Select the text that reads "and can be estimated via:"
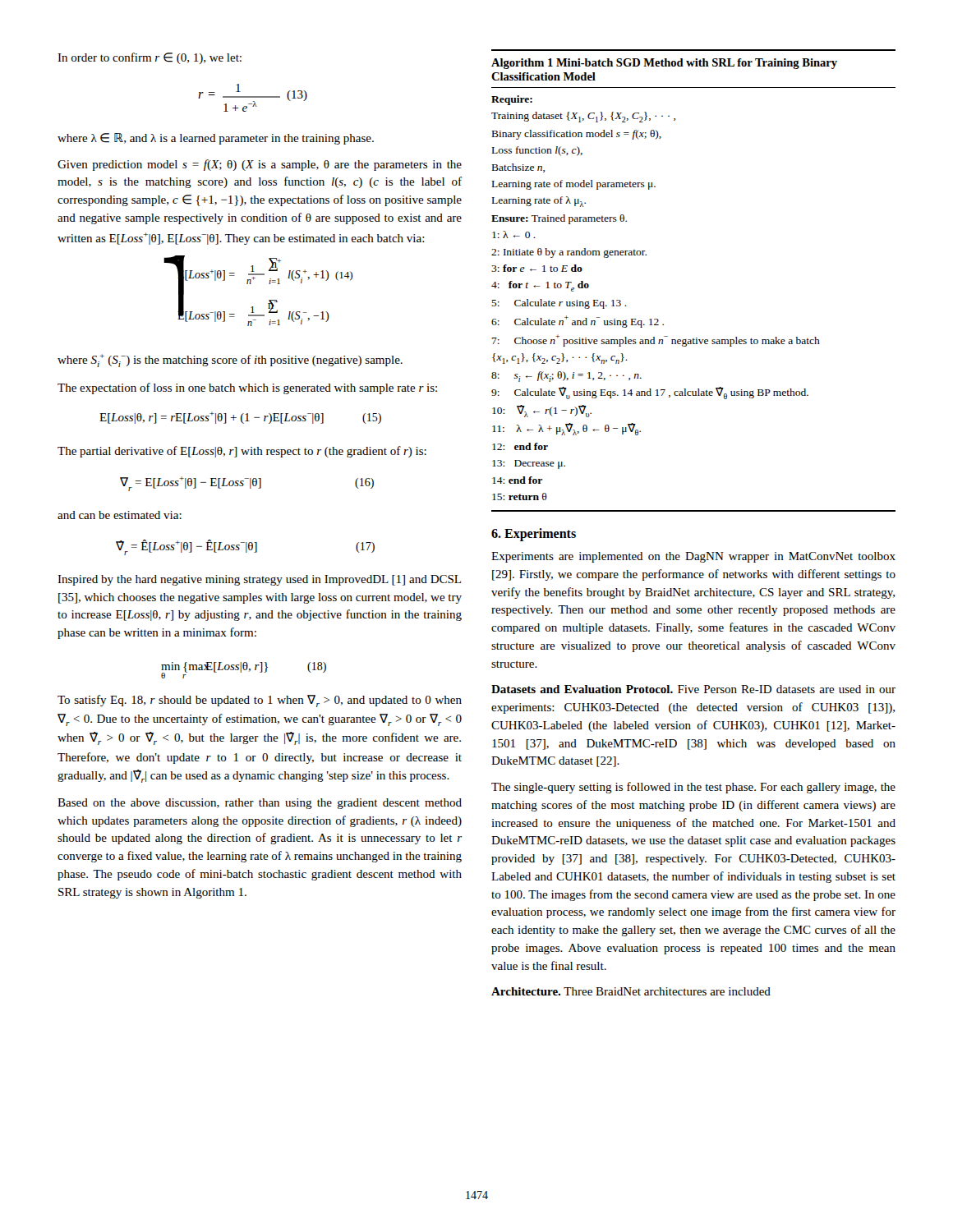The height and width of the screenshot is (1232, 953). pos(120,515)
